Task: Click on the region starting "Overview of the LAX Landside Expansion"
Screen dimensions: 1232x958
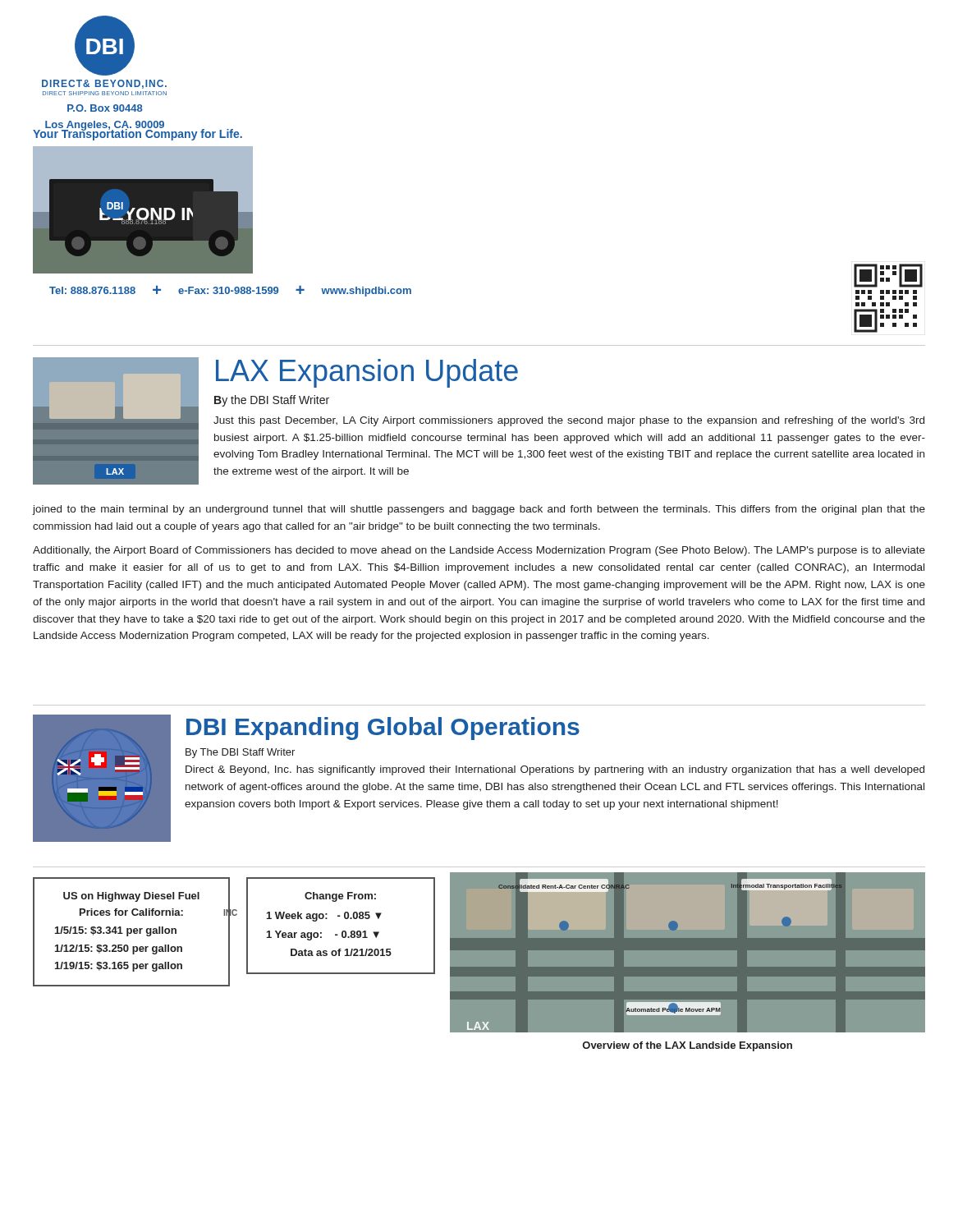Action: [x=688, y=1045]
